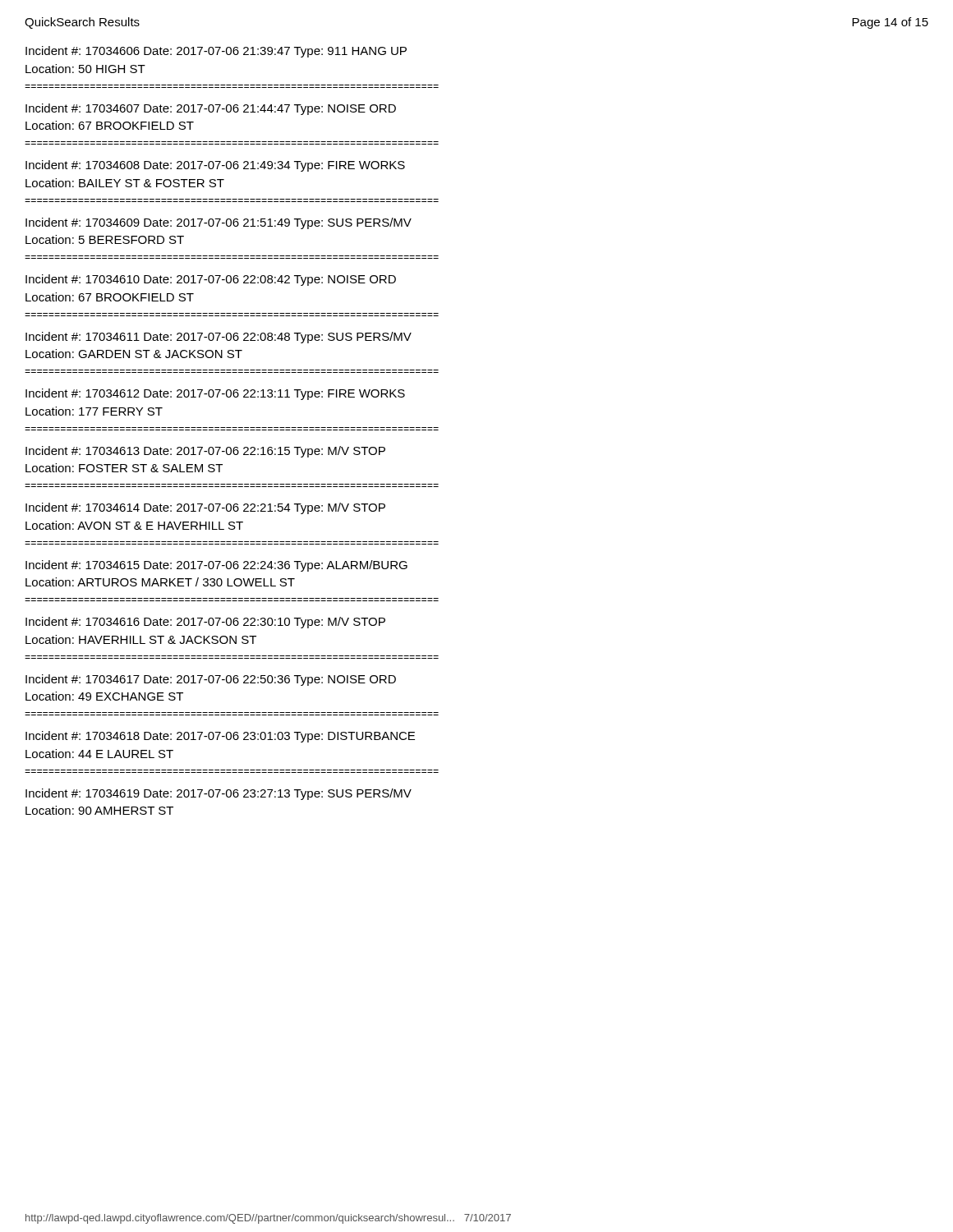The height and width of the screenshot is (1232, 953).
Task: Point to the element starting "Incident #: 17034618"
Action: tap(220, 737)
